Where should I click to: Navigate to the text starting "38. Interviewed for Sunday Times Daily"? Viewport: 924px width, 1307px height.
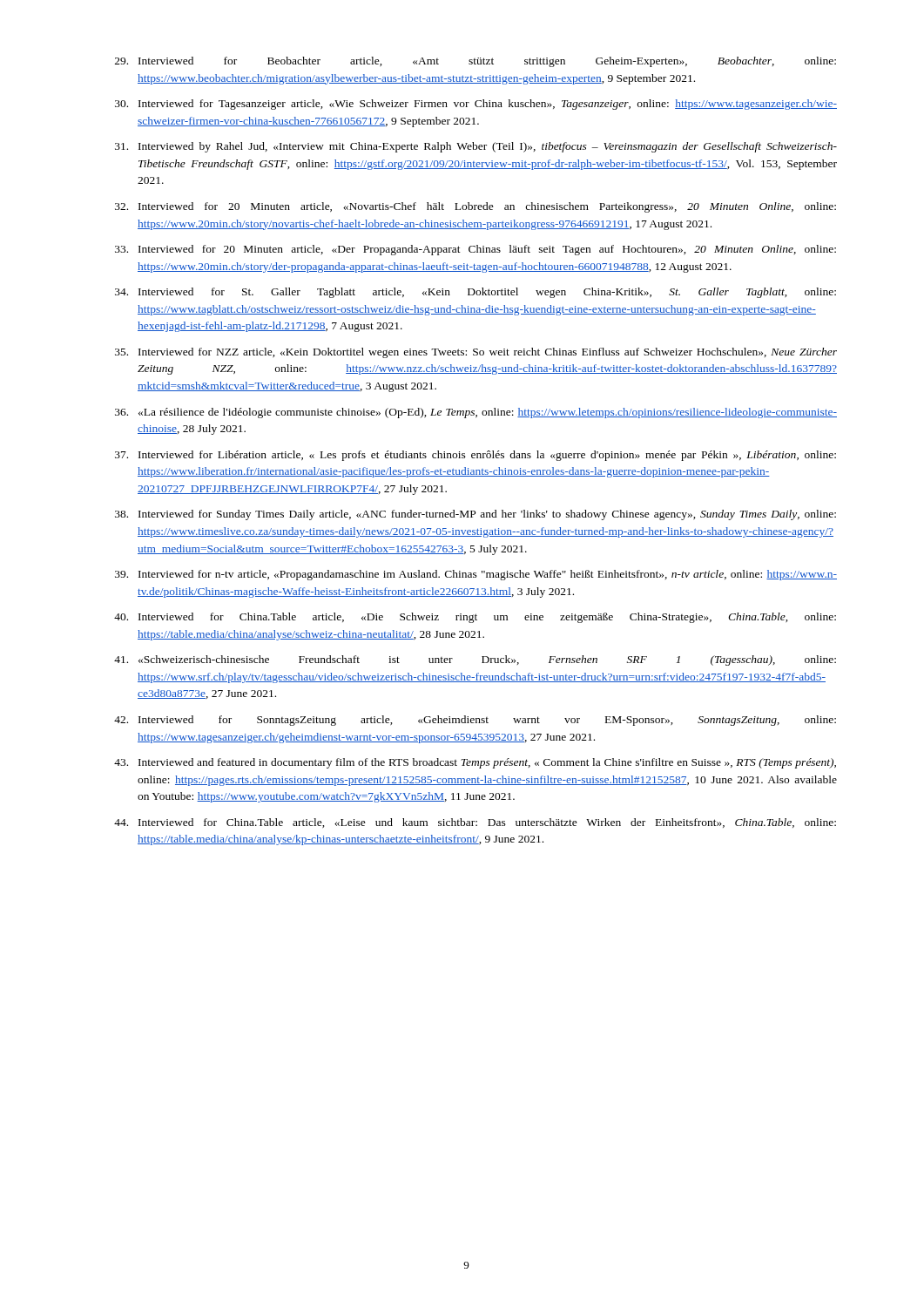466,531
